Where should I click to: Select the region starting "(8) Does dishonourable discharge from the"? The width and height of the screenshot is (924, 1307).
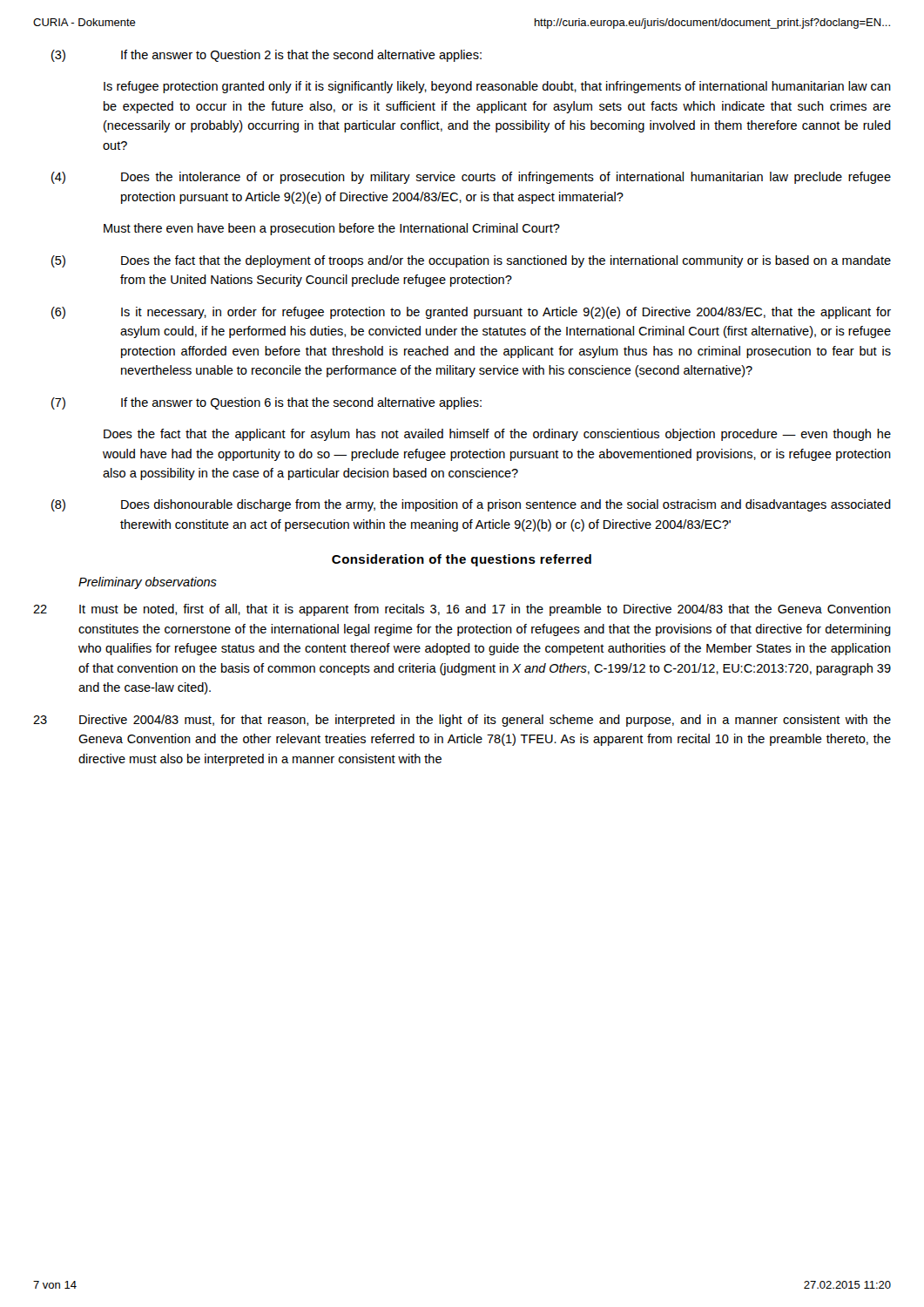click(x=462, y=515)
